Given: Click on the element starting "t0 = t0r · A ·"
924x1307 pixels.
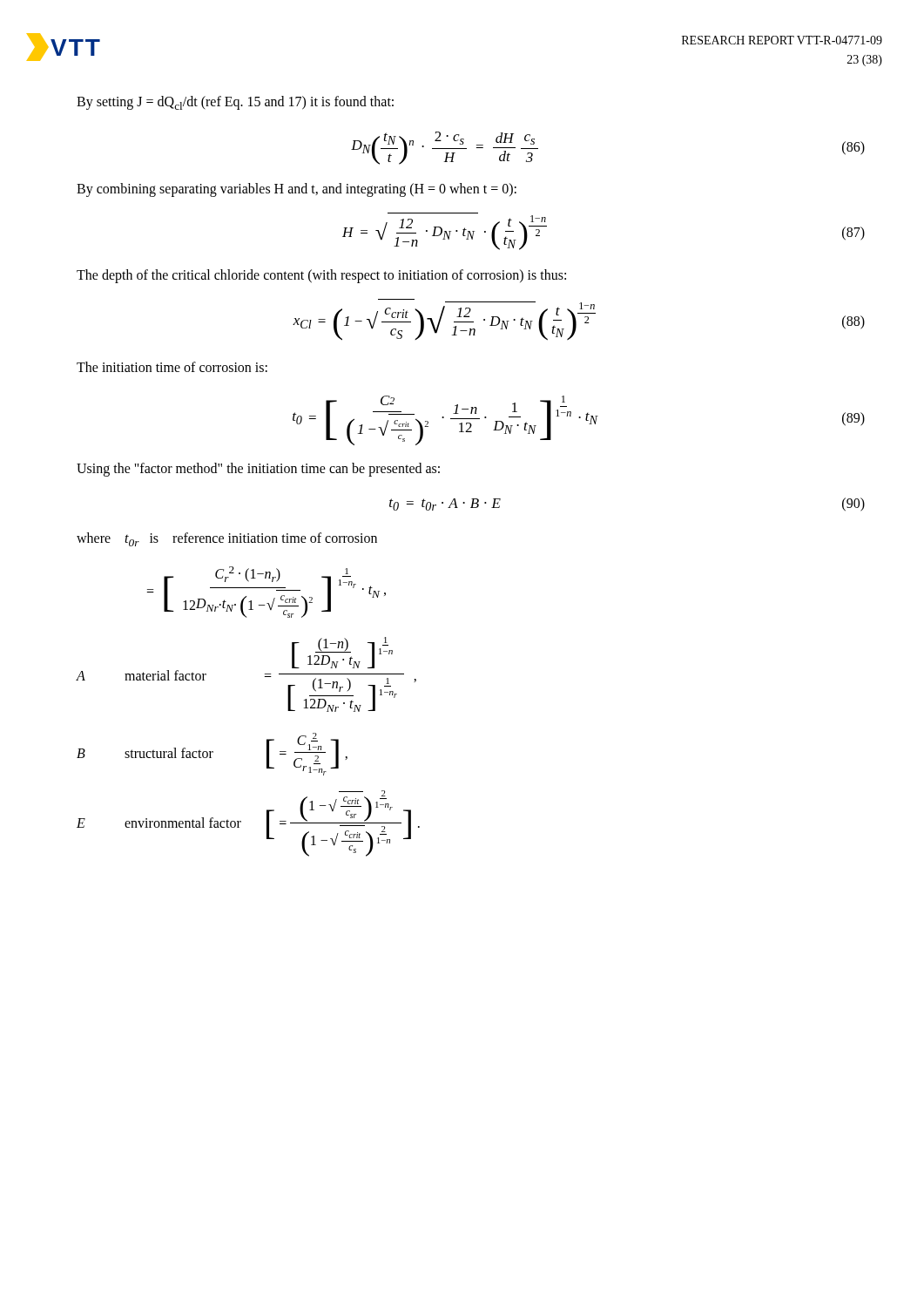Looking at the screenshot, I should click(x=471, y=504).
